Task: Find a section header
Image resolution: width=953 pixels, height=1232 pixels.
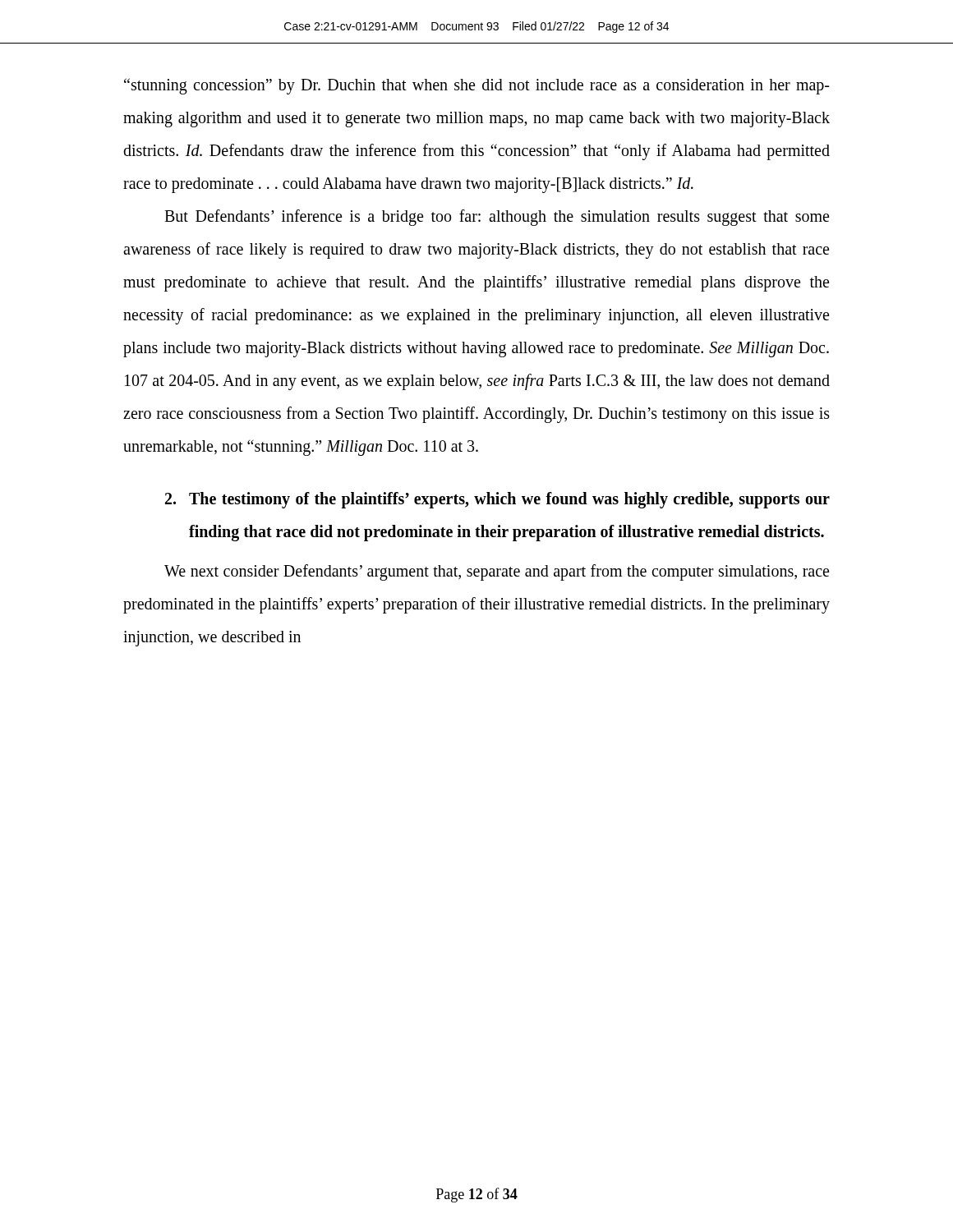Action: 497,515
